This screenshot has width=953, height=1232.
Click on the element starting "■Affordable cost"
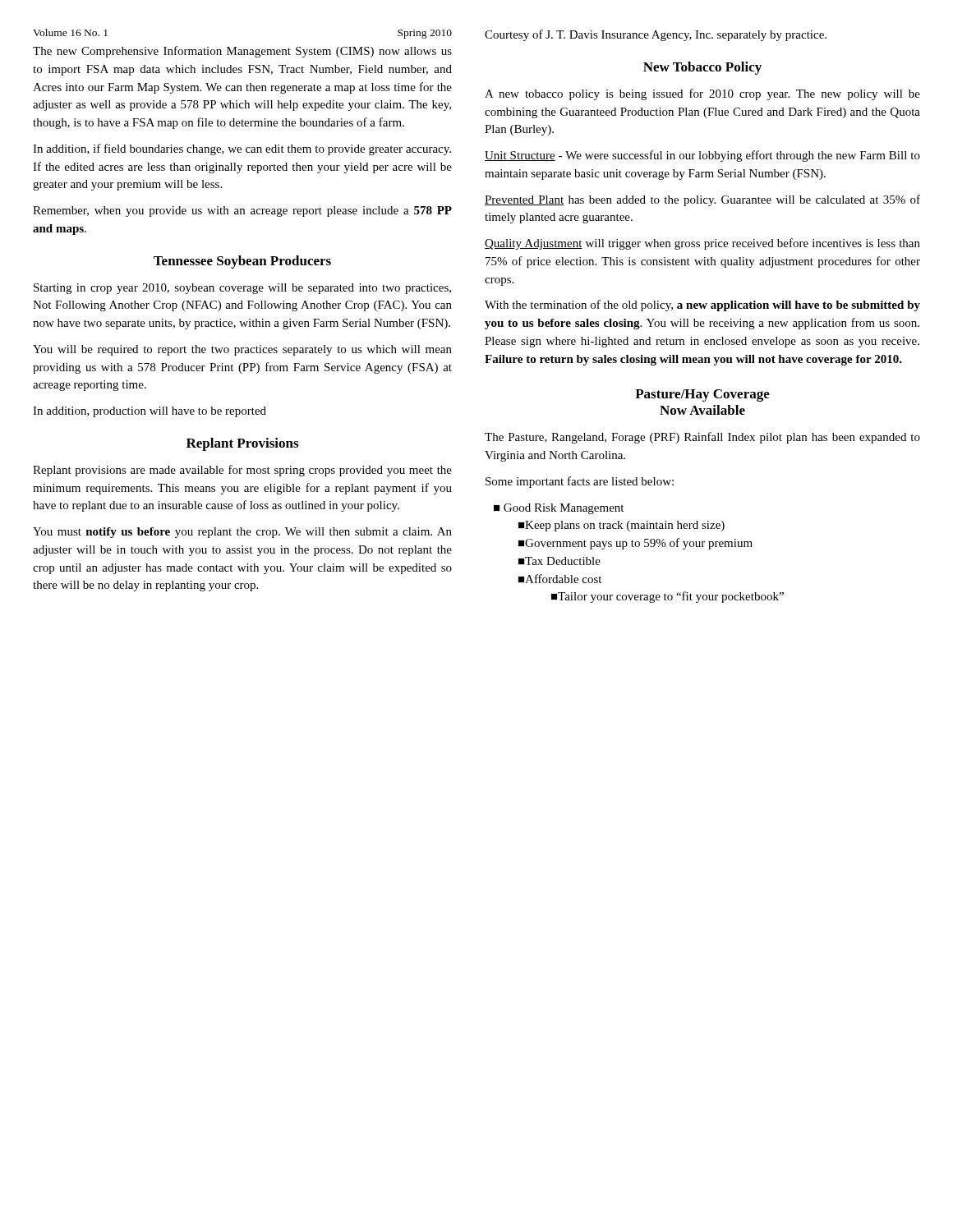(560, 579)
